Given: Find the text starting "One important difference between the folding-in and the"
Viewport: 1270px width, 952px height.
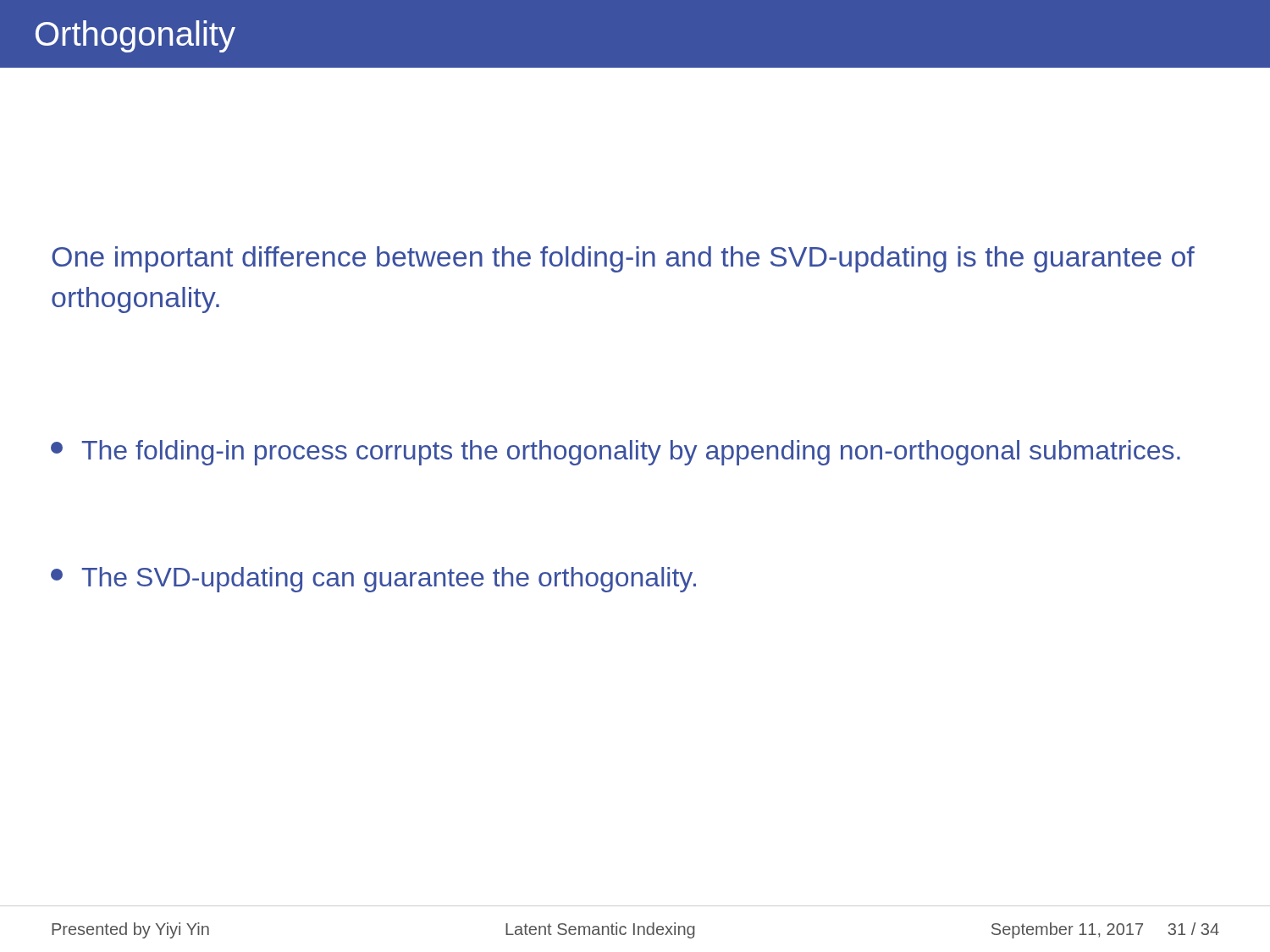Looking at the screenshot, I should pyautogui.click(x=623, y=277).
